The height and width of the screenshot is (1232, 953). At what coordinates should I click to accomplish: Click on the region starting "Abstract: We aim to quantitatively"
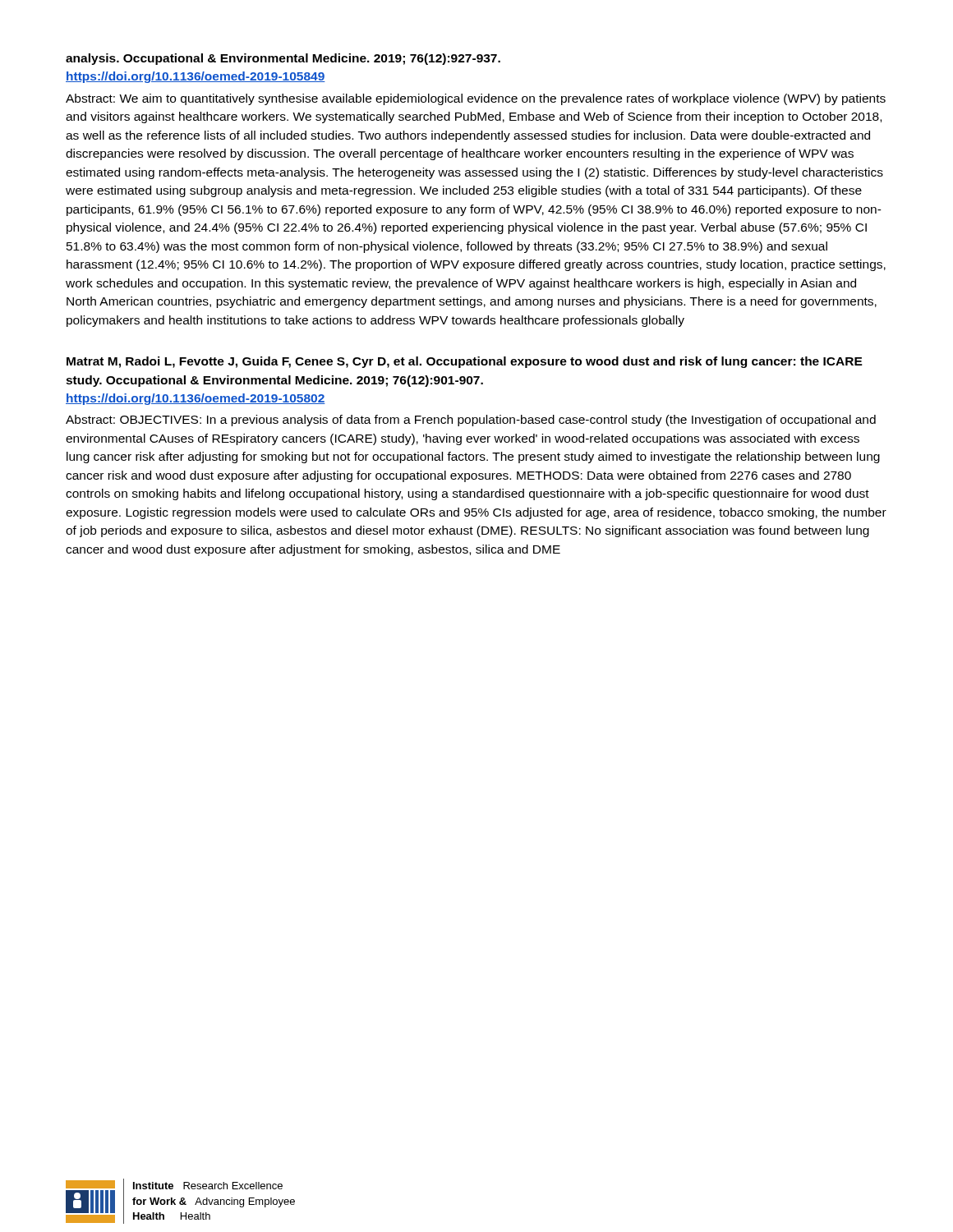click(x=476, y=209)
